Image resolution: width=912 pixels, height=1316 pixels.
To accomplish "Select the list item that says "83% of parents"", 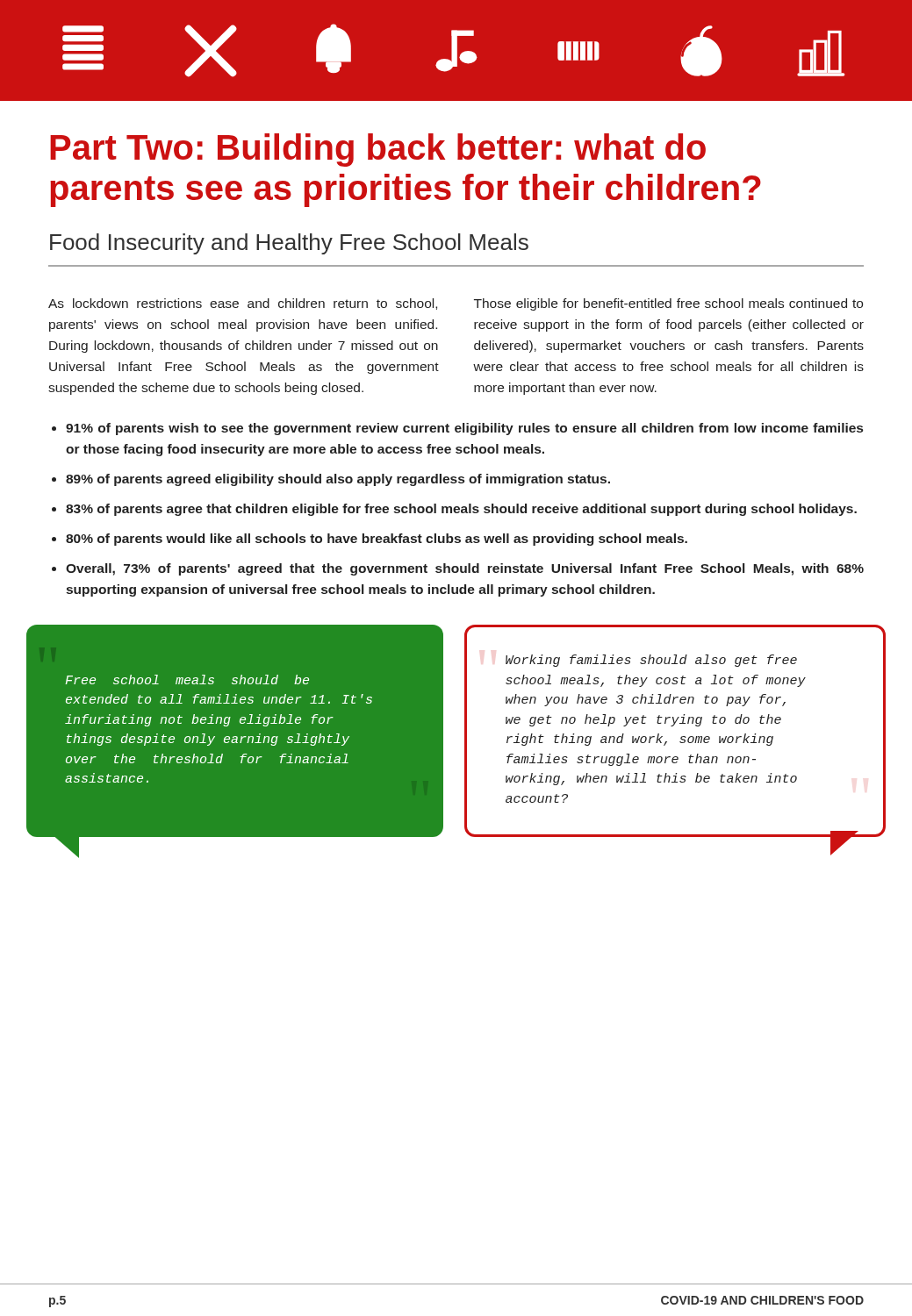I will (x=462, y=509).
